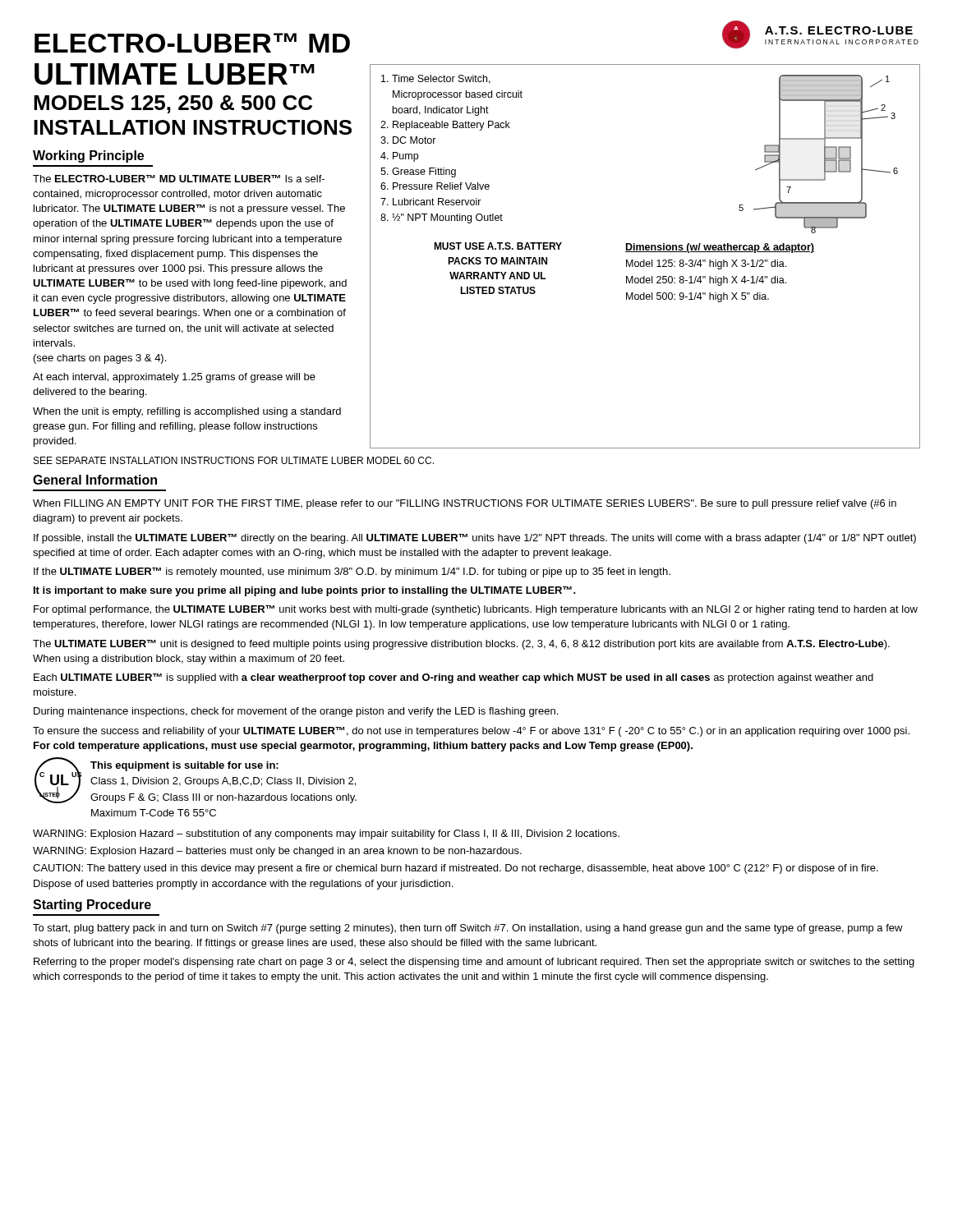The width and height of the screenshot is (953, 1232).
Task: Locate the text block with the text "For optimal performance, the ULTIMATE LUBER™ unit"
Action: (475, 617)
